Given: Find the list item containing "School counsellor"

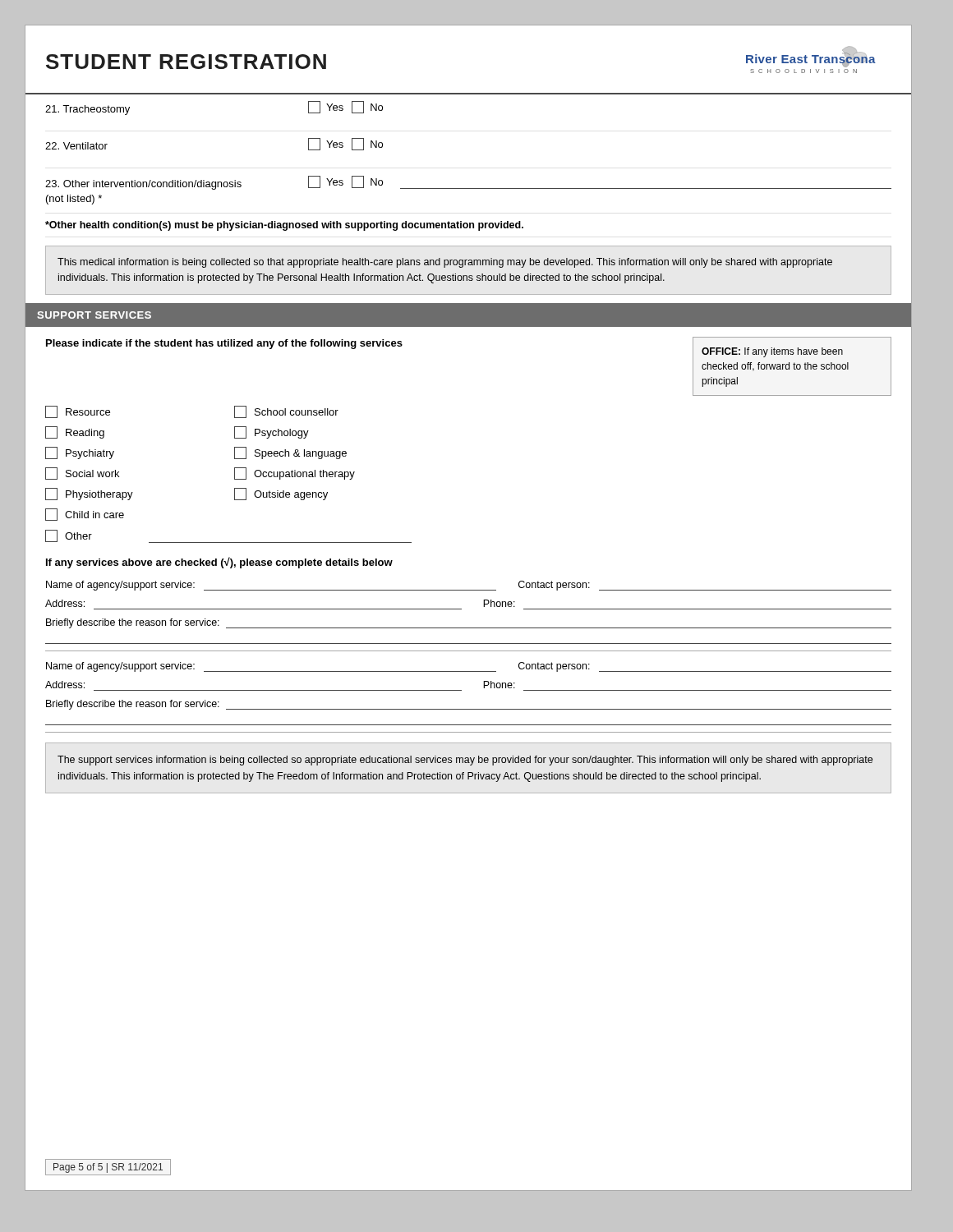Looking at the screenshot, I should tap(286, 412).
